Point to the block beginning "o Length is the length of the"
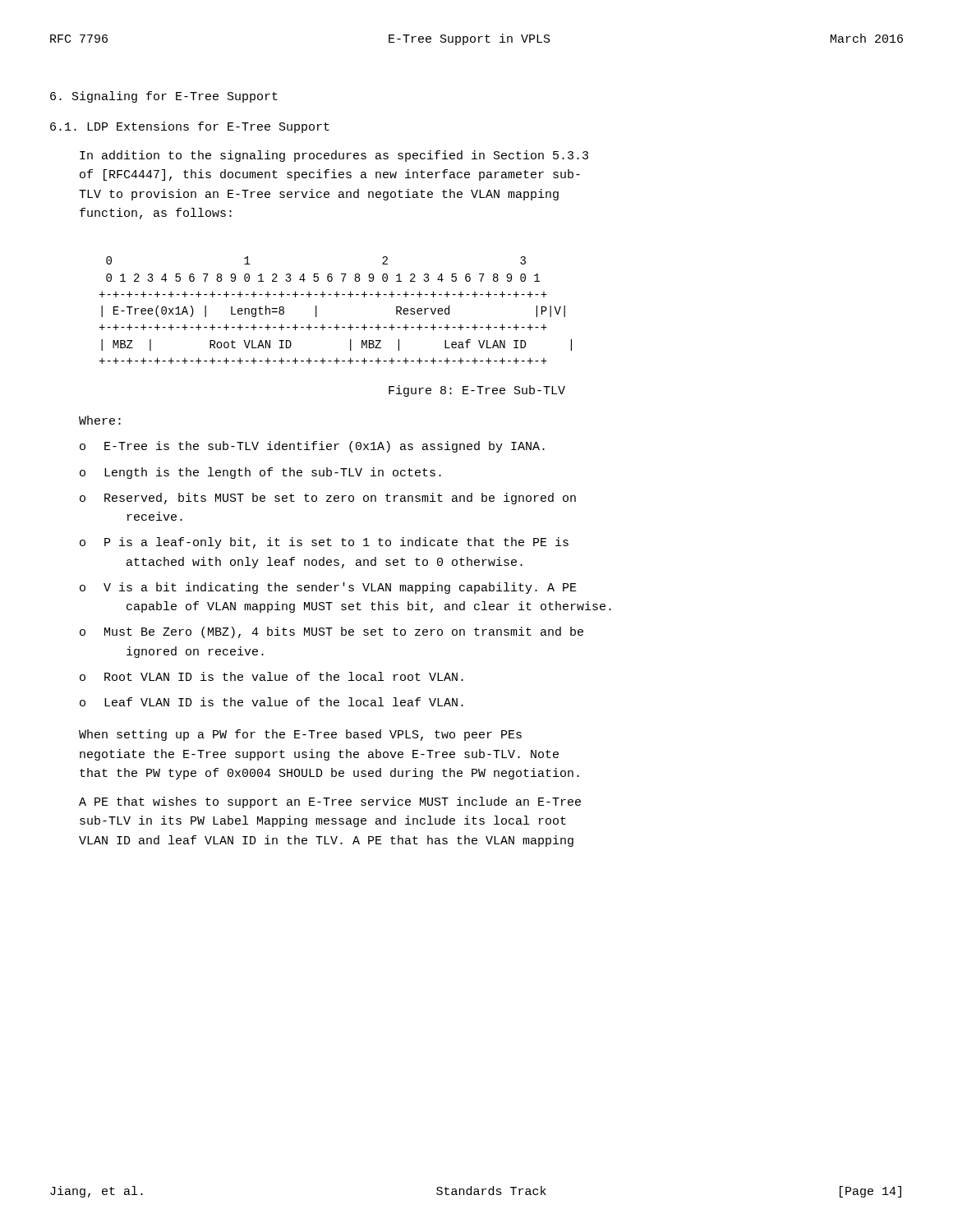 (x=260, y=473)
